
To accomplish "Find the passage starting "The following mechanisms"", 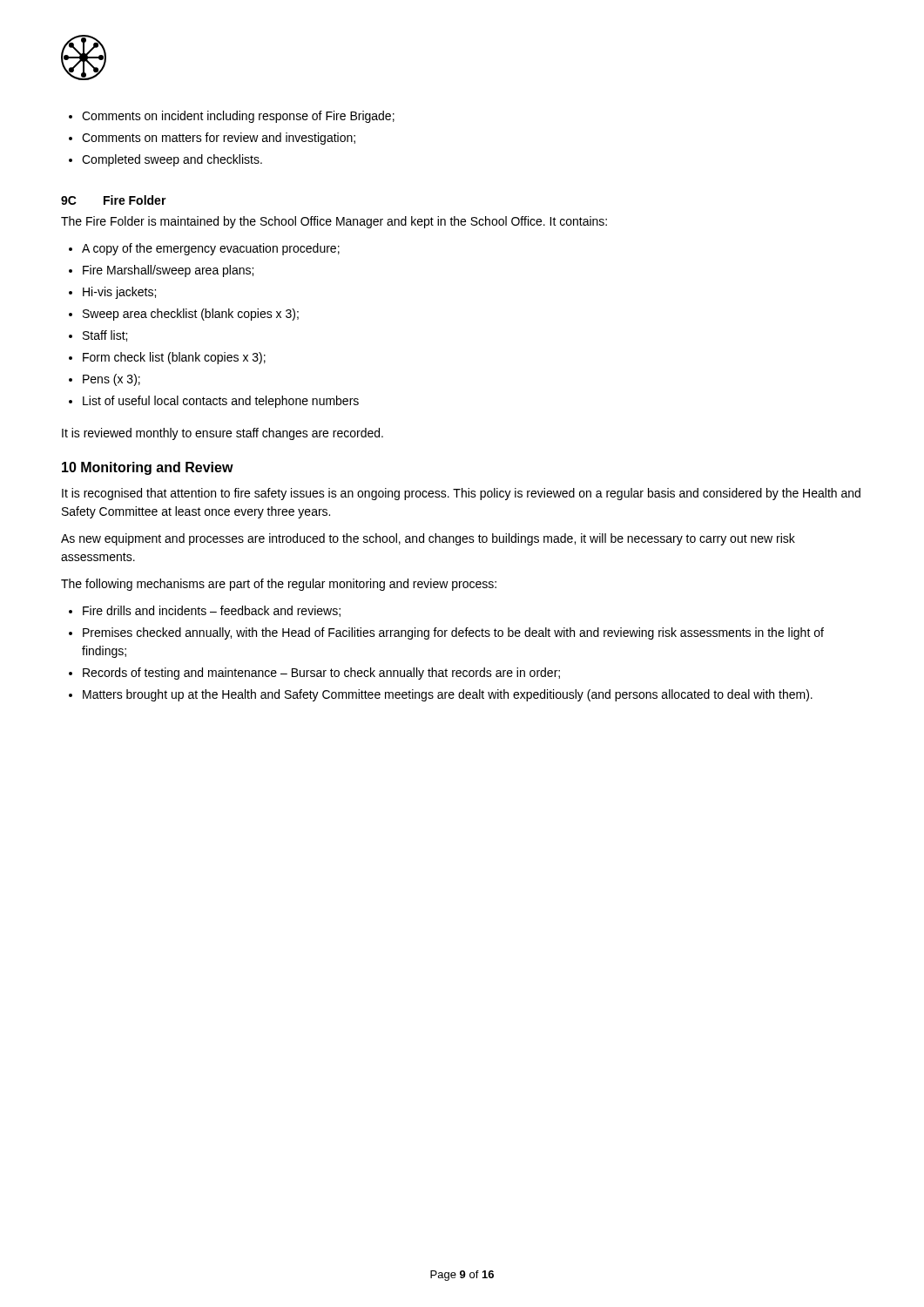I will 279,584.
